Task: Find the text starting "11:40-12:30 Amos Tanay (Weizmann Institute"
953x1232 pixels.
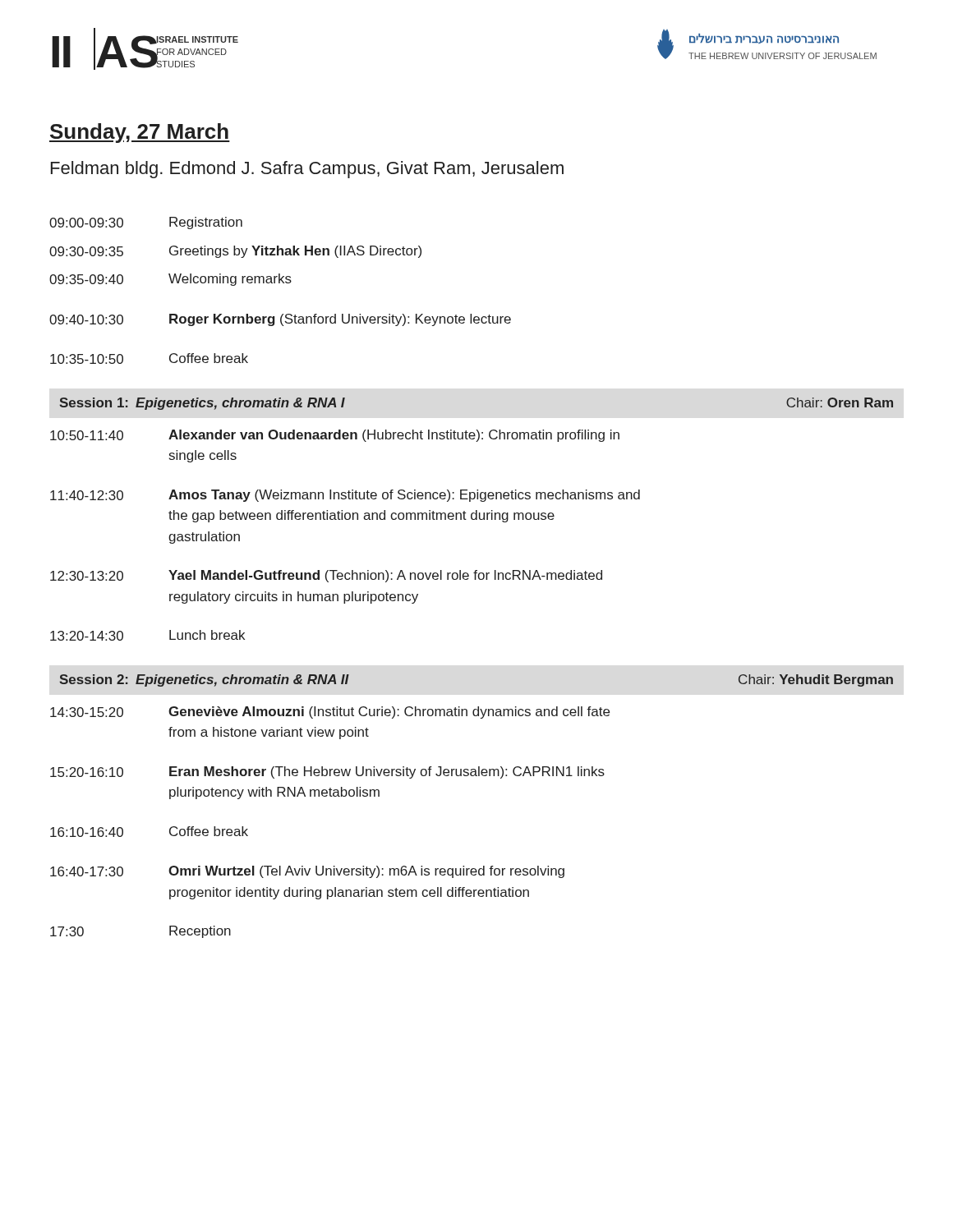Action: click(476, 516)
